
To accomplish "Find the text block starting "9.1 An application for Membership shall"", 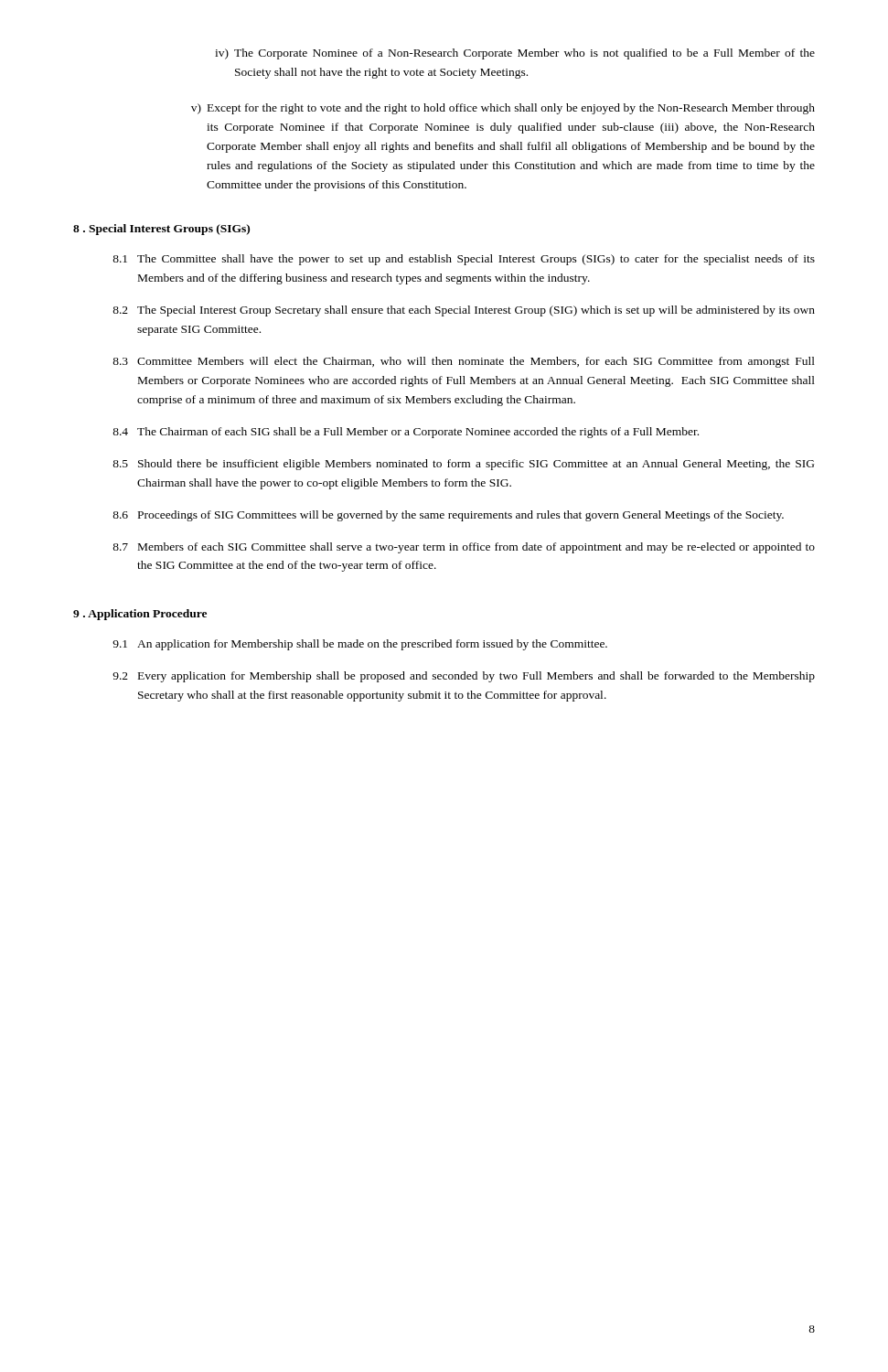I will (444, 645).
